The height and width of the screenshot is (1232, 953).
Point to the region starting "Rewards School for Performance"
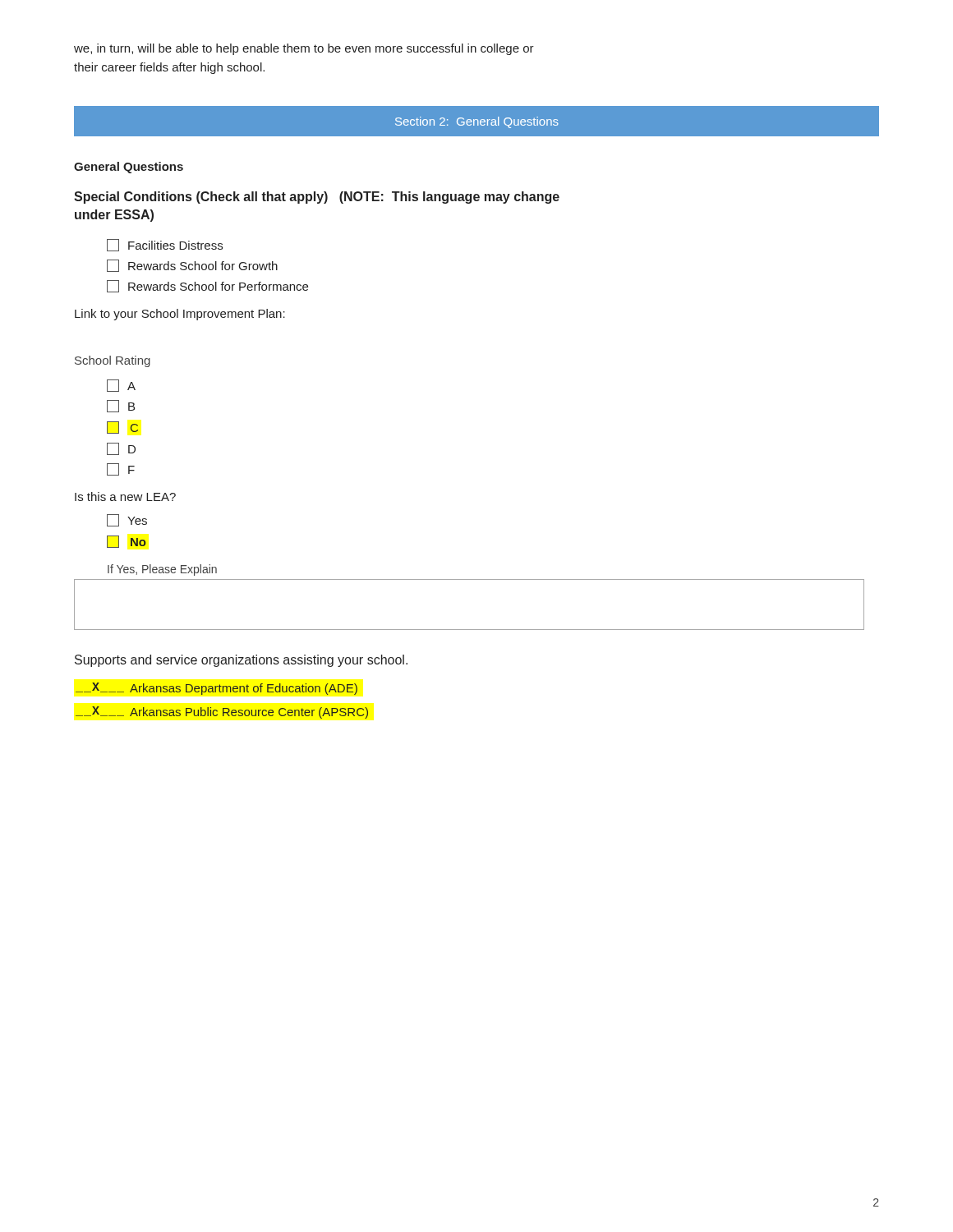click(x=208, y=286)
